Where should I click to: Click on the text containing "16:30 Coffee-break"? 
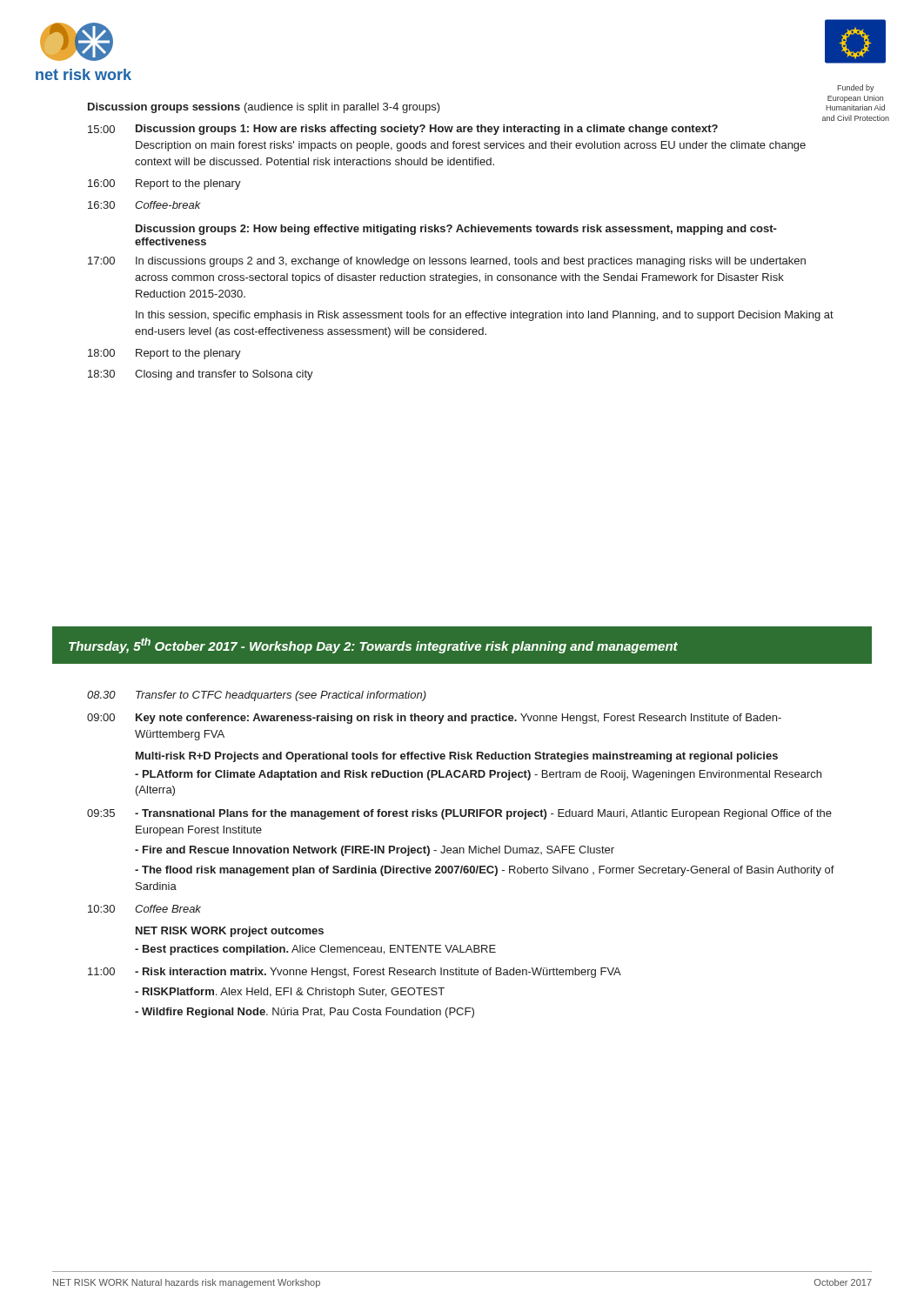click(x=144, y=205)
